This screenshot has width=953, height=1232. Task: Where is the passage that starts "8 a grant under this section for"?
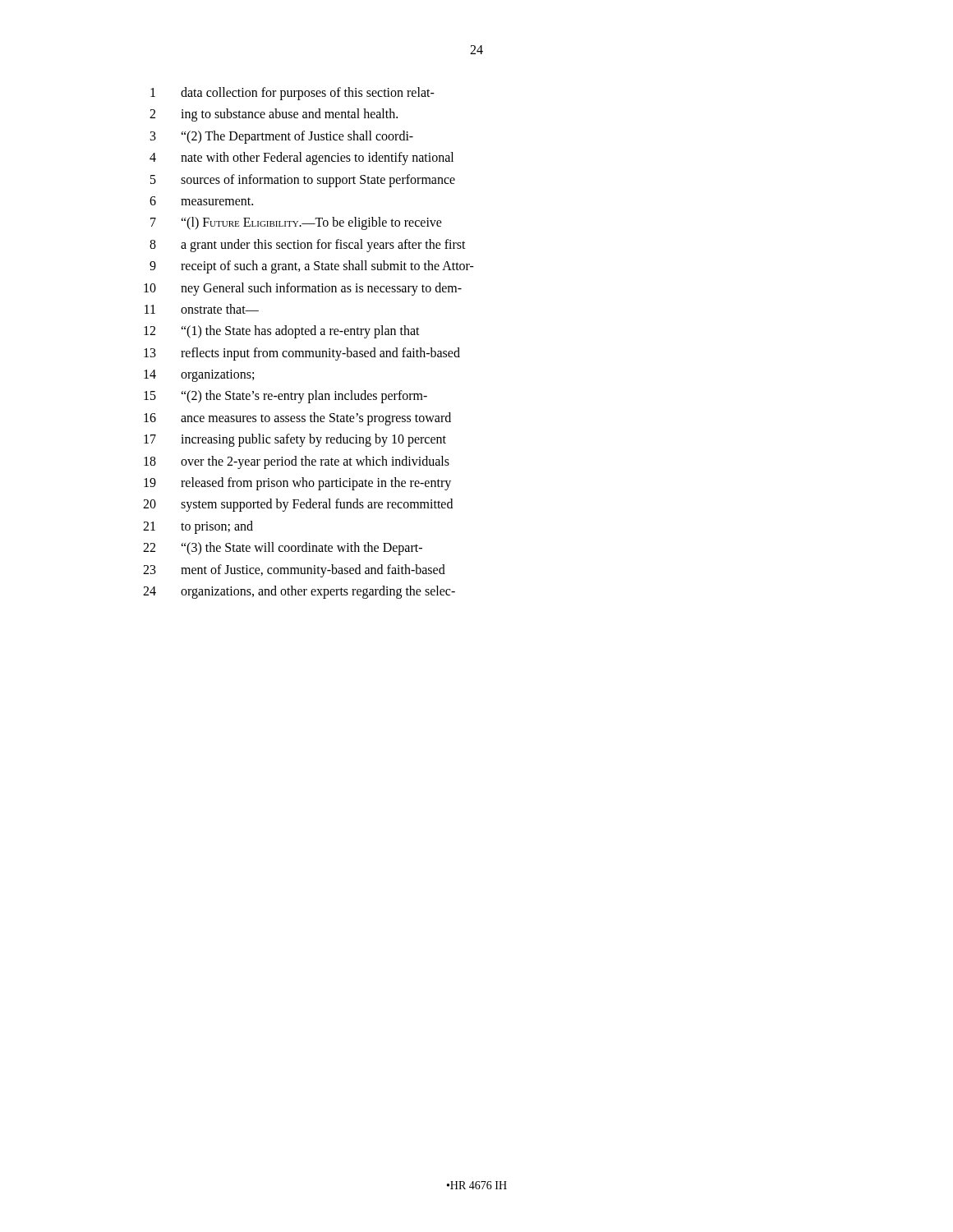(x=308, y=246)
